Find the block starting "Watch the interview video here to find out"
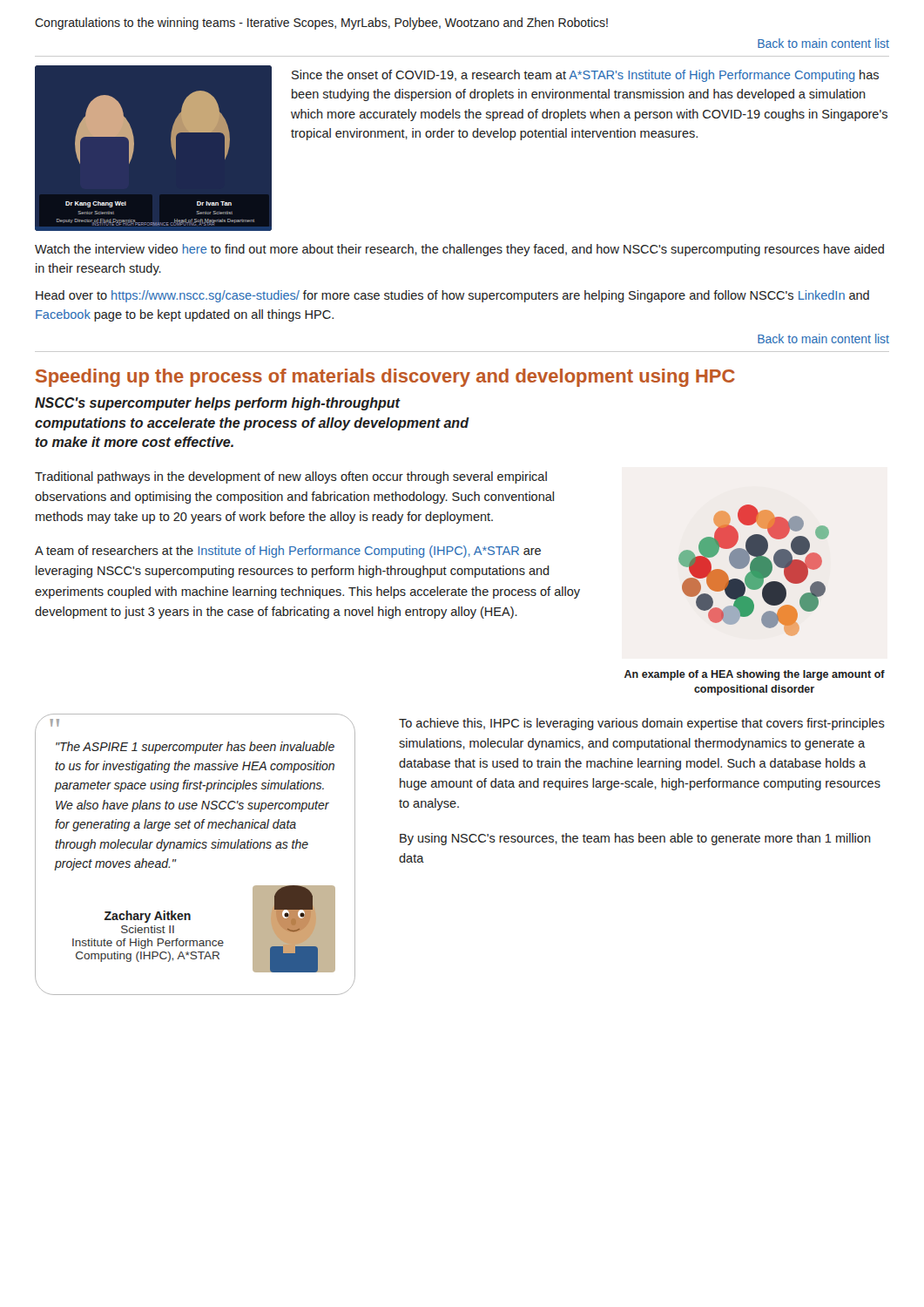This screenshot has height=1307, width=924. pos(460,259)
